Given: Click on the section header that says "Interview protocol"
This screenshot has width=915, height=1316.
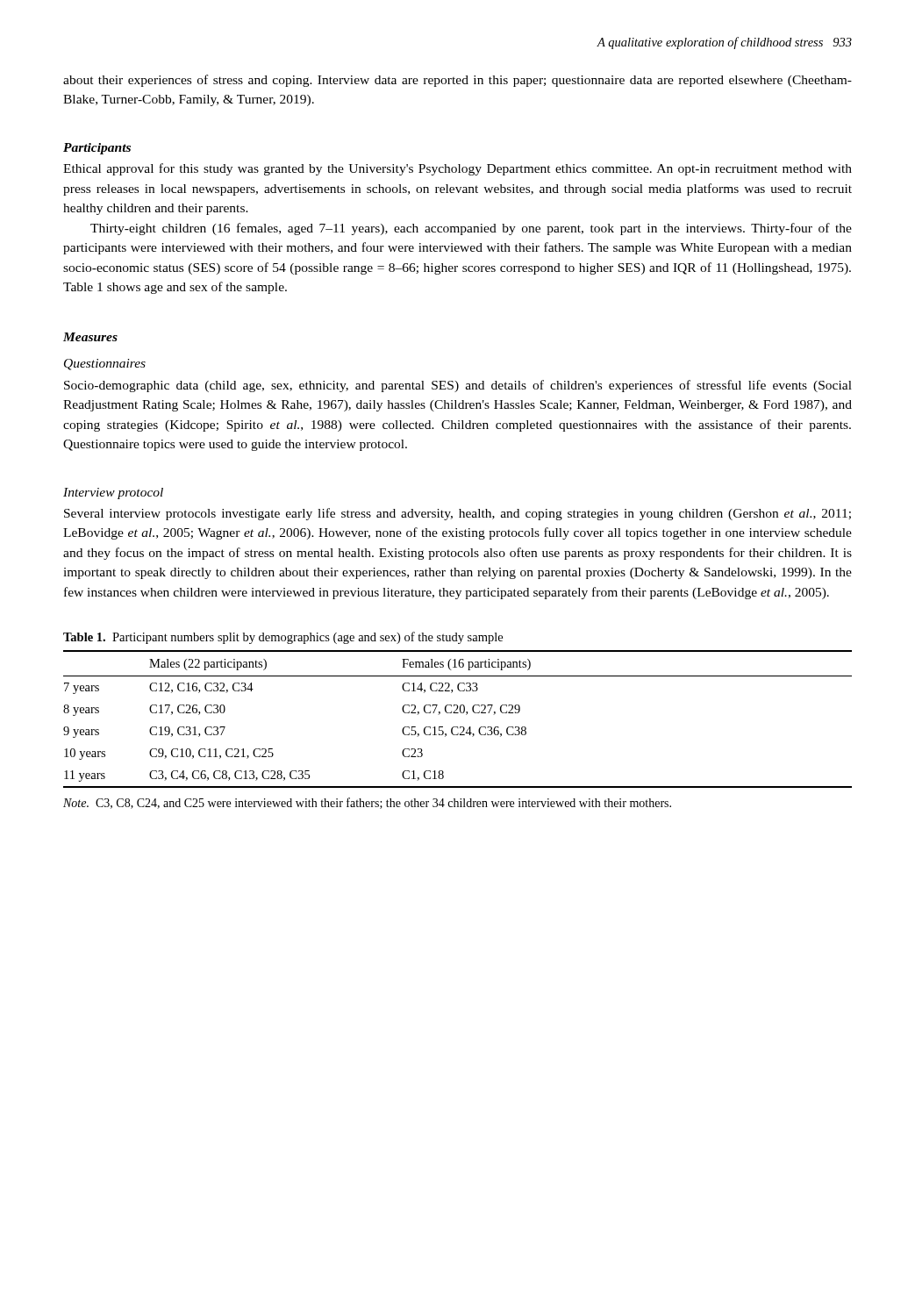Looking at the screenshot, I should [113, 491].
